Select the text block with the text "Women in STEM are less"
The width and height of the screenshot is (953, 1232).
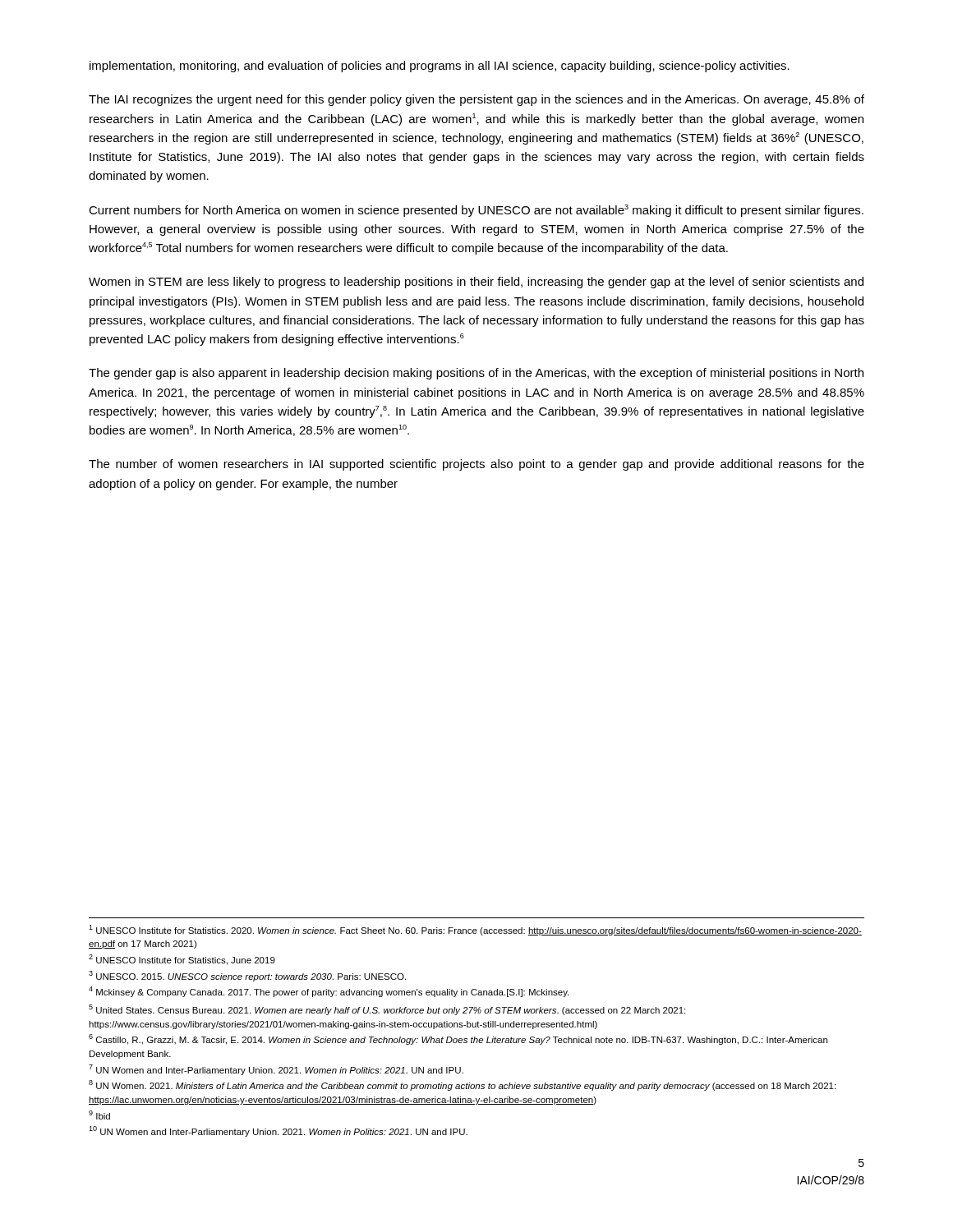(476, 310)
